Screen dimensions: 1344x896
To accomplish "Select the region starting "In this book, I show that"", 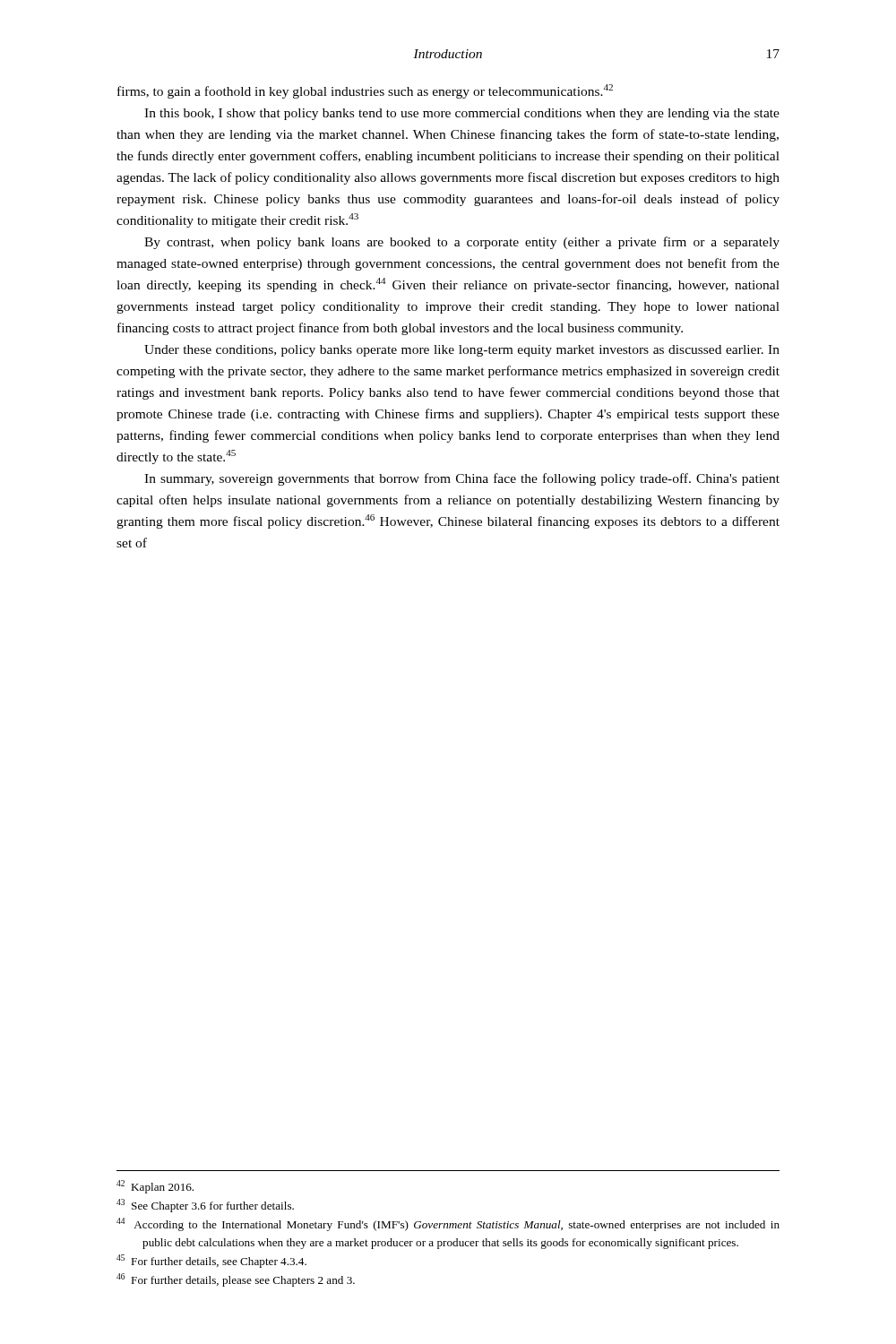I will pos(448,167).
